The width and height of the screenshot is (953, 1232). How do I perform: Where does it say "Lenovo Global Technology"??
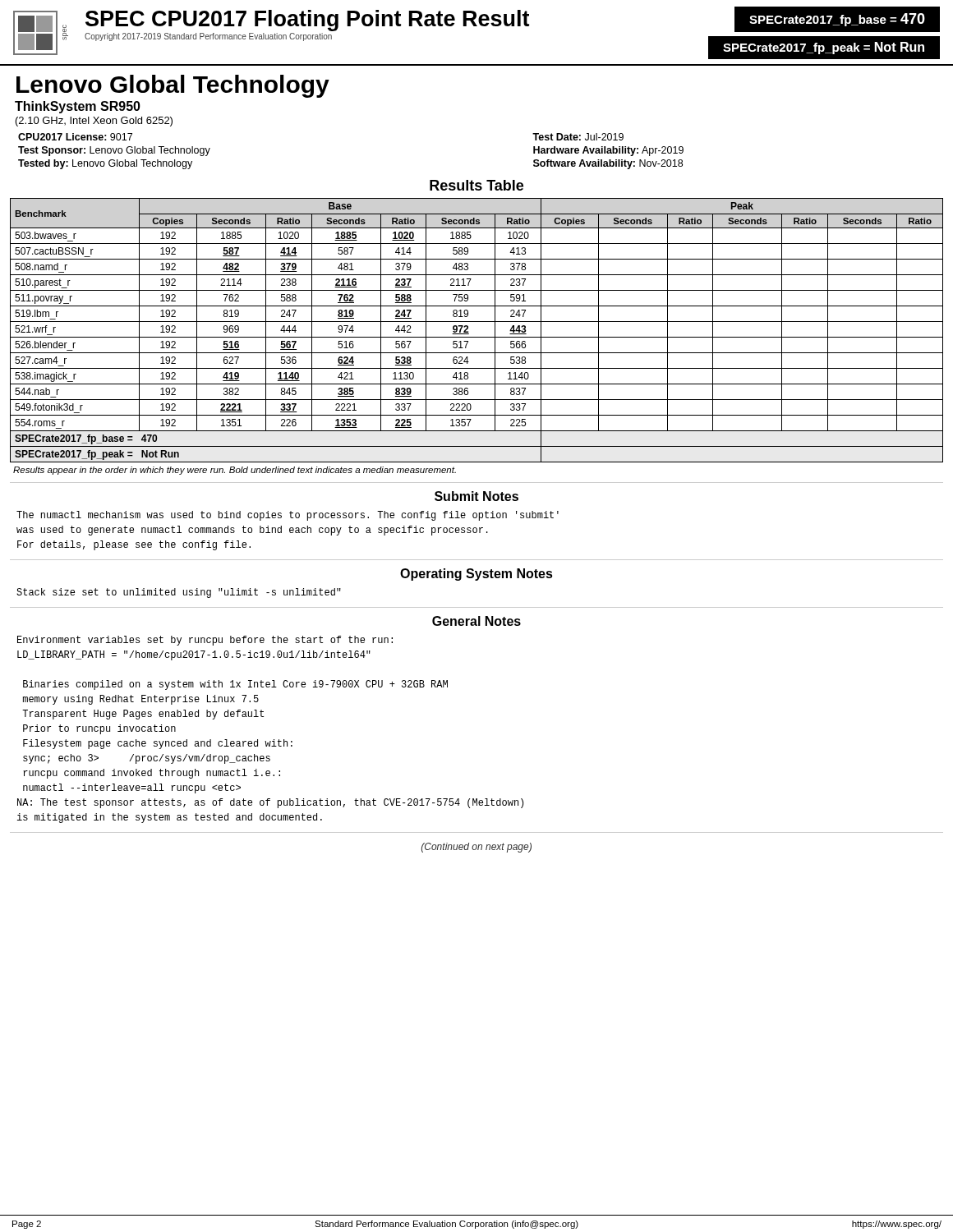coord(172,84)
